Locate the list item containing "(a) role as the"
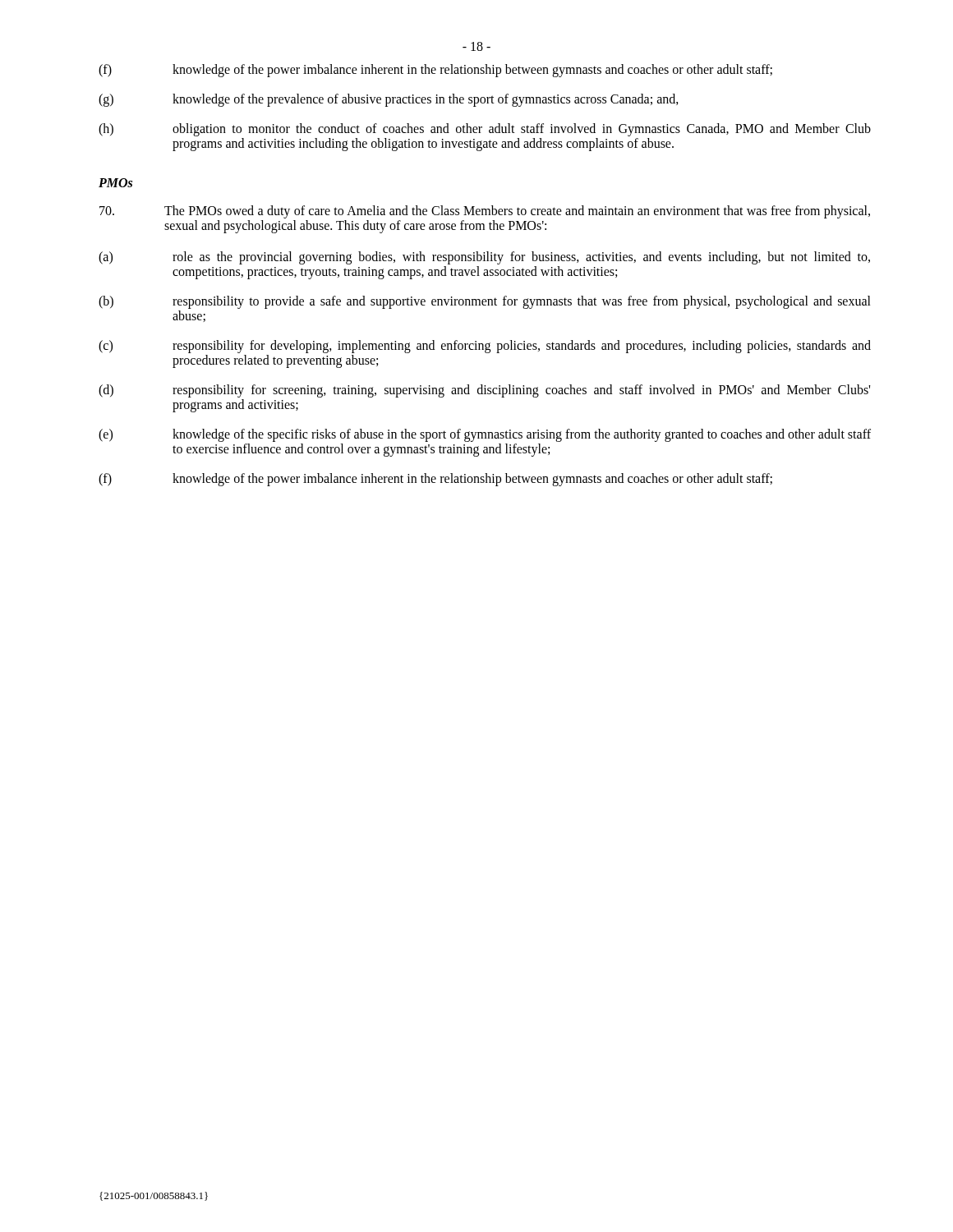This screenshot has width=953, height=1232. [485, 265]
